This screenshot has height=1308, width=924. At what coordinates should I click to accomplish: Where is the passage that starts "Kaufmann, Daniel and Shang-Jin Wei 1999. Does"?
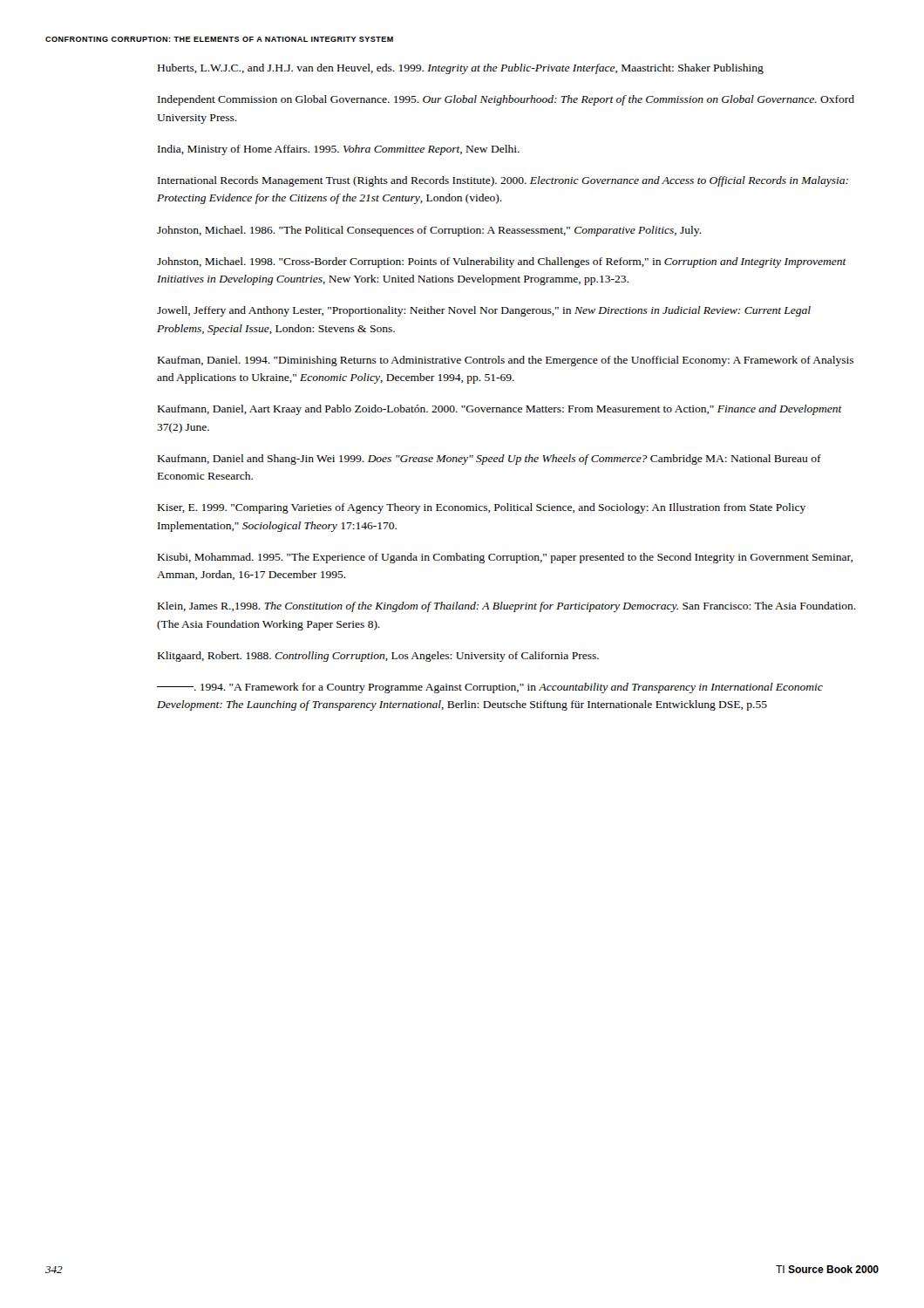coord(489,467)
